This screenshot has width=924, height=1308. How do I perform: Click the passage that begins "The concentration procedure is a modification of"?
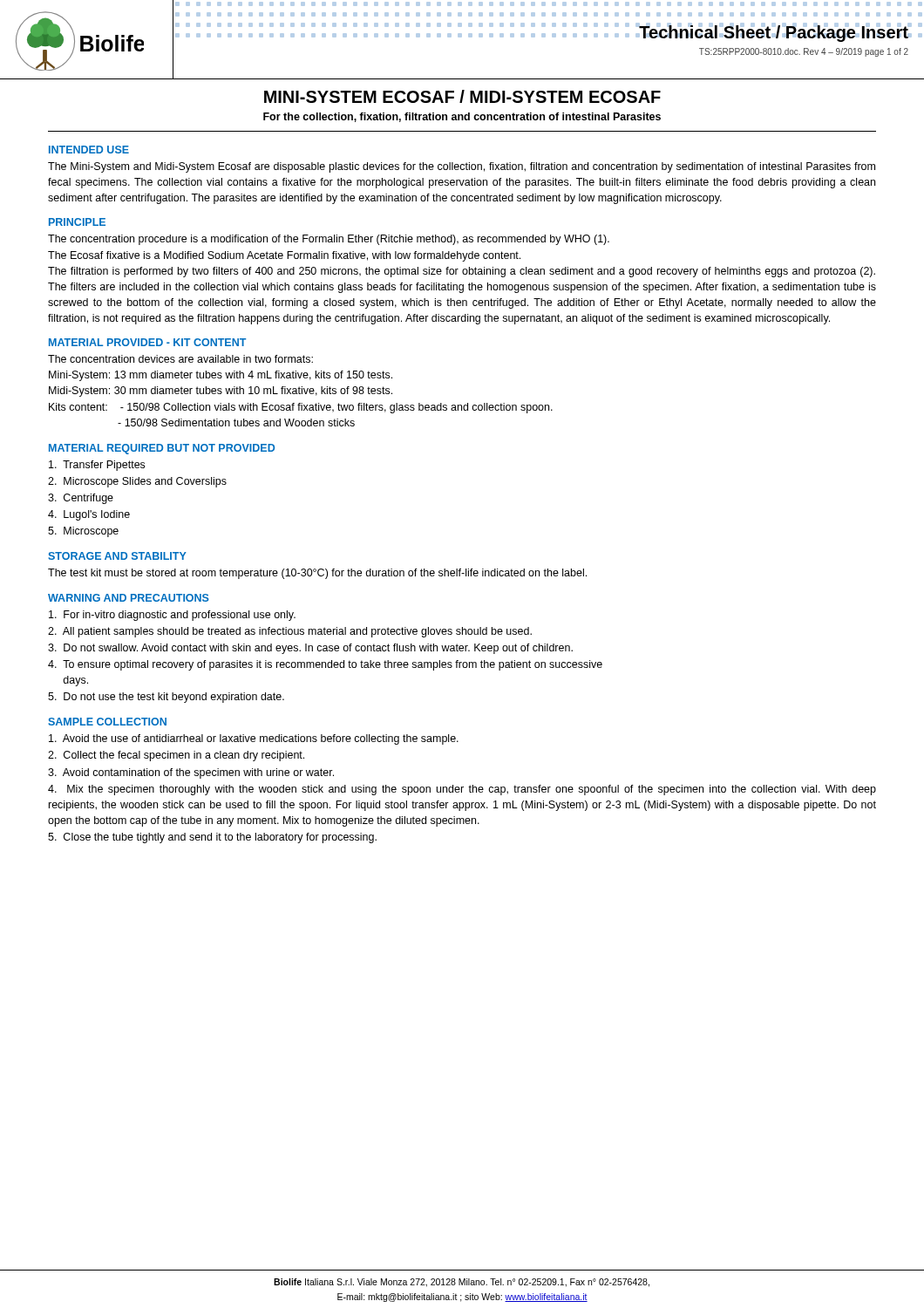point(462,279)
